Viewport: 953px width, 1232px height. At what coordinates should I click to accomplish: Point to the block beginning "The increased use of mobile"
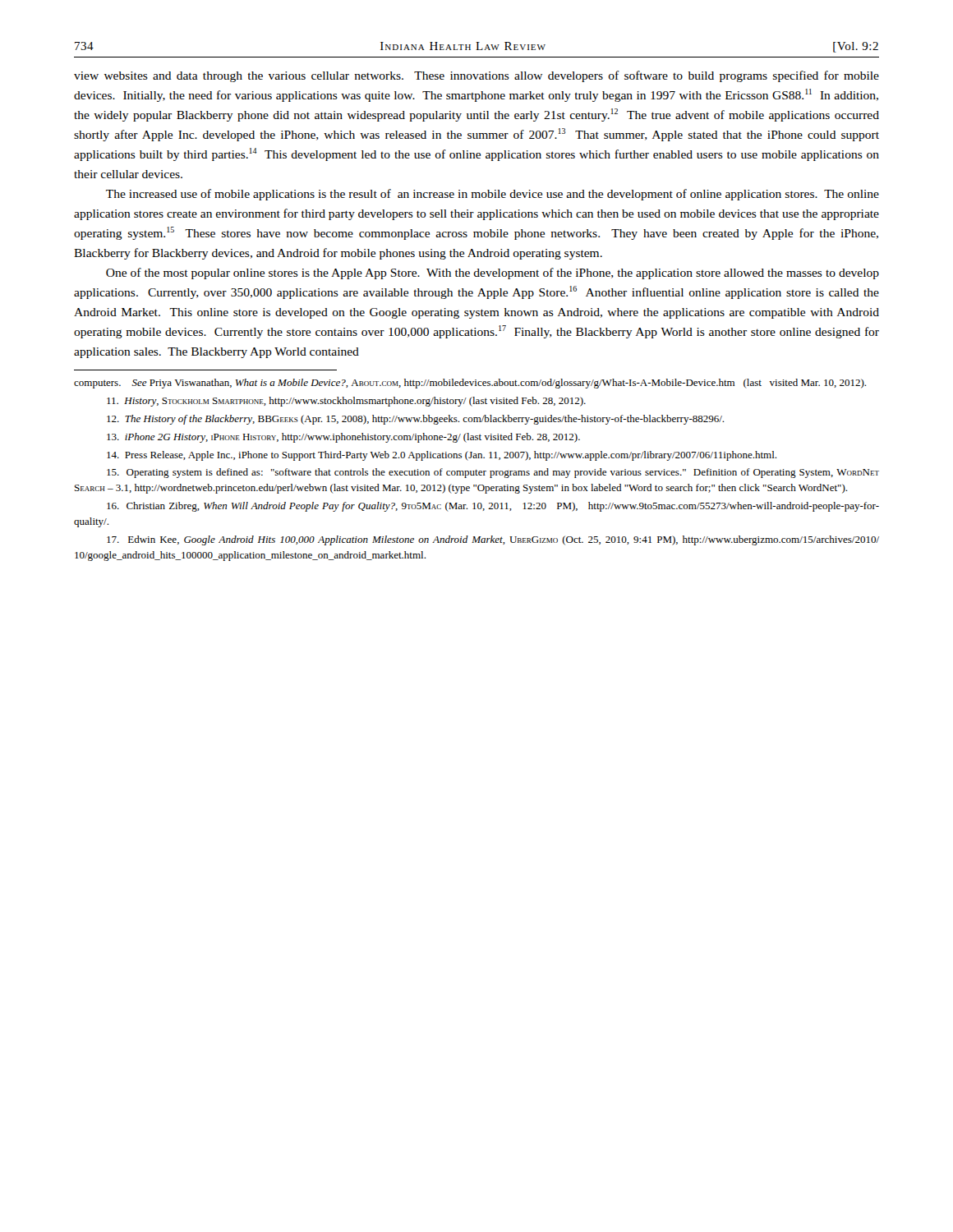476,223
